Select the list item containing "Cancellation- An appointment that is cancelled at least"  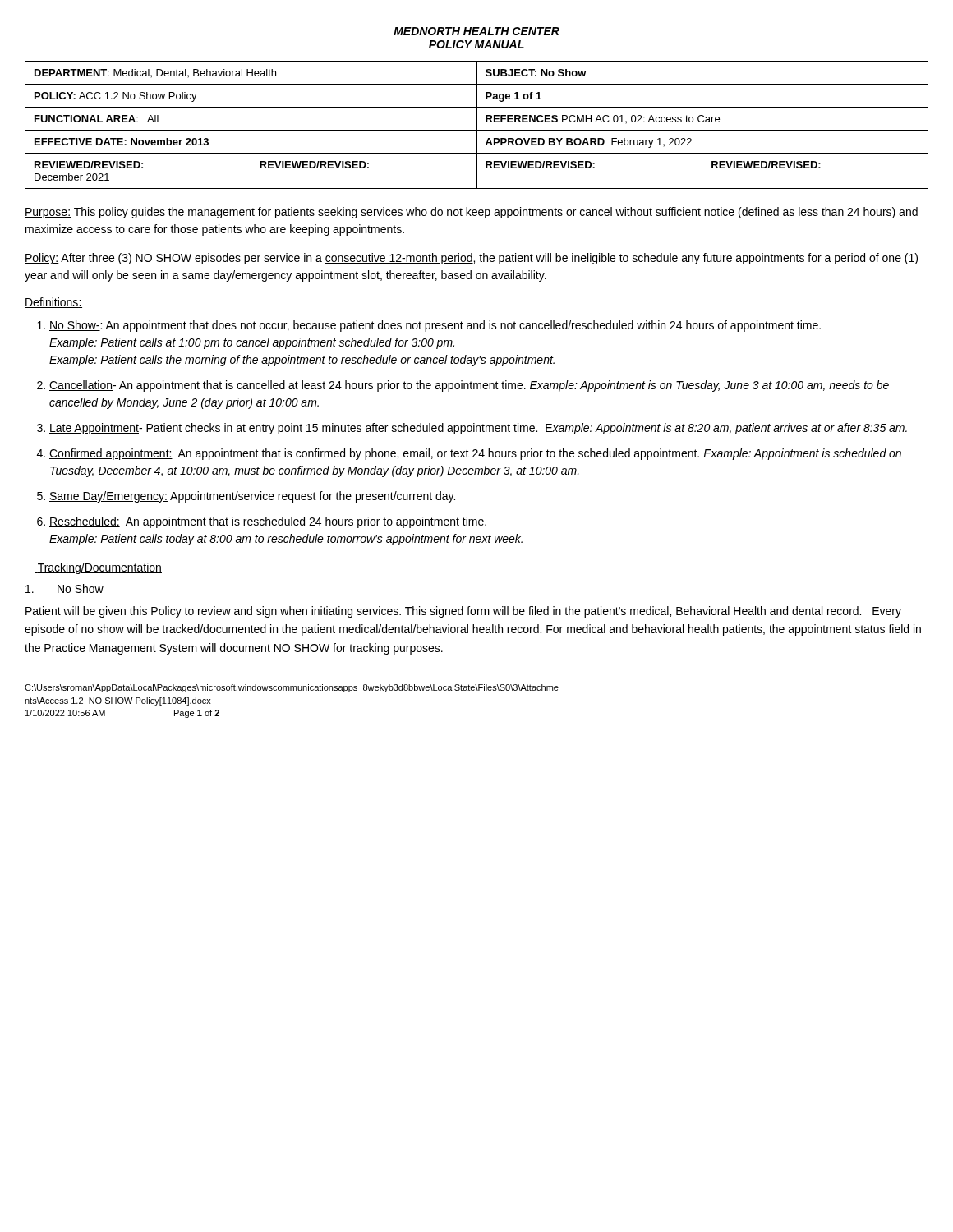(469, 394)
